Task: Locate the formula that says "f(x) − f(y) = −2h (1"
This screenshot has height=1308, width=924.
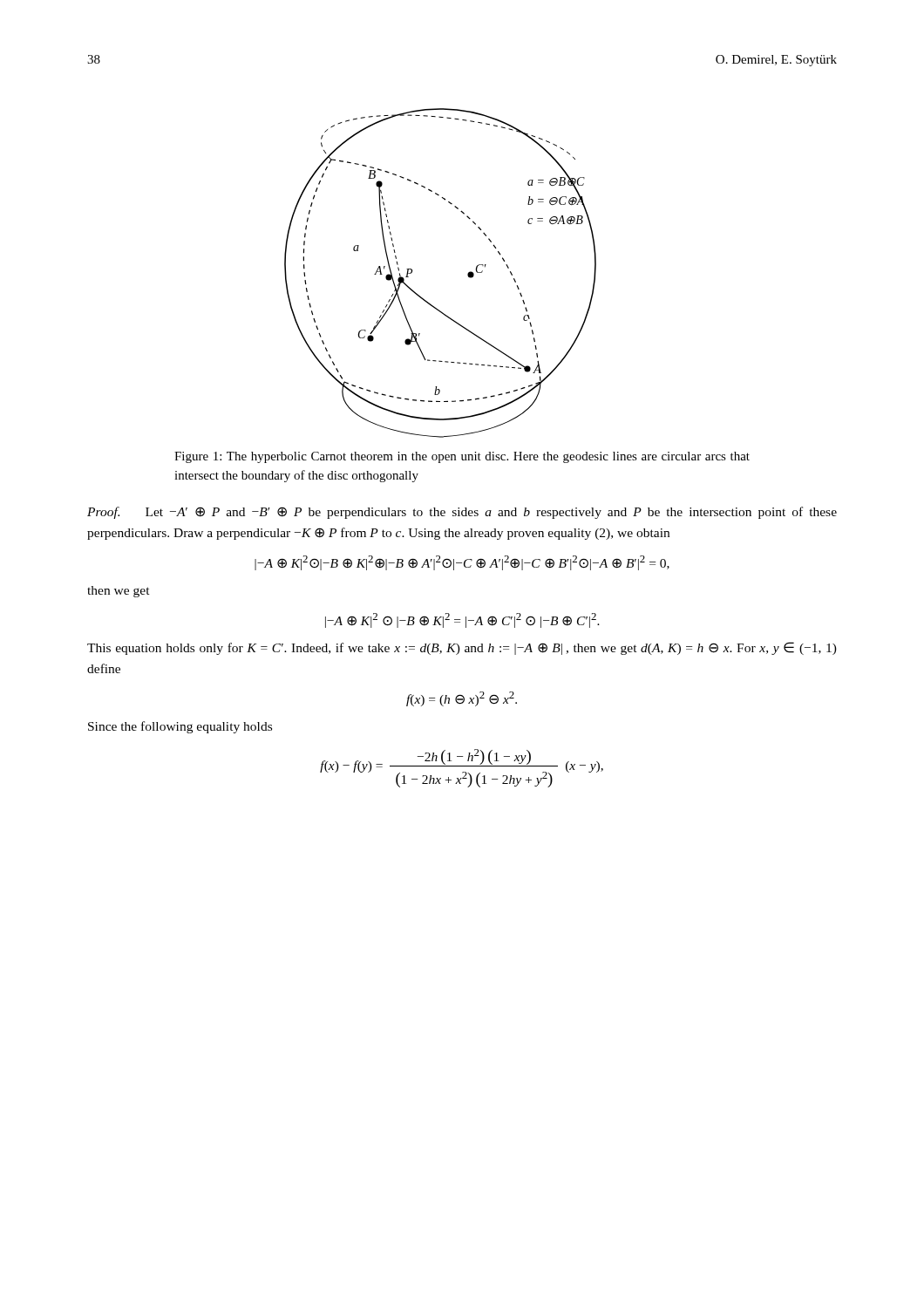Action: pyautogui.click(x=462, y=767)
